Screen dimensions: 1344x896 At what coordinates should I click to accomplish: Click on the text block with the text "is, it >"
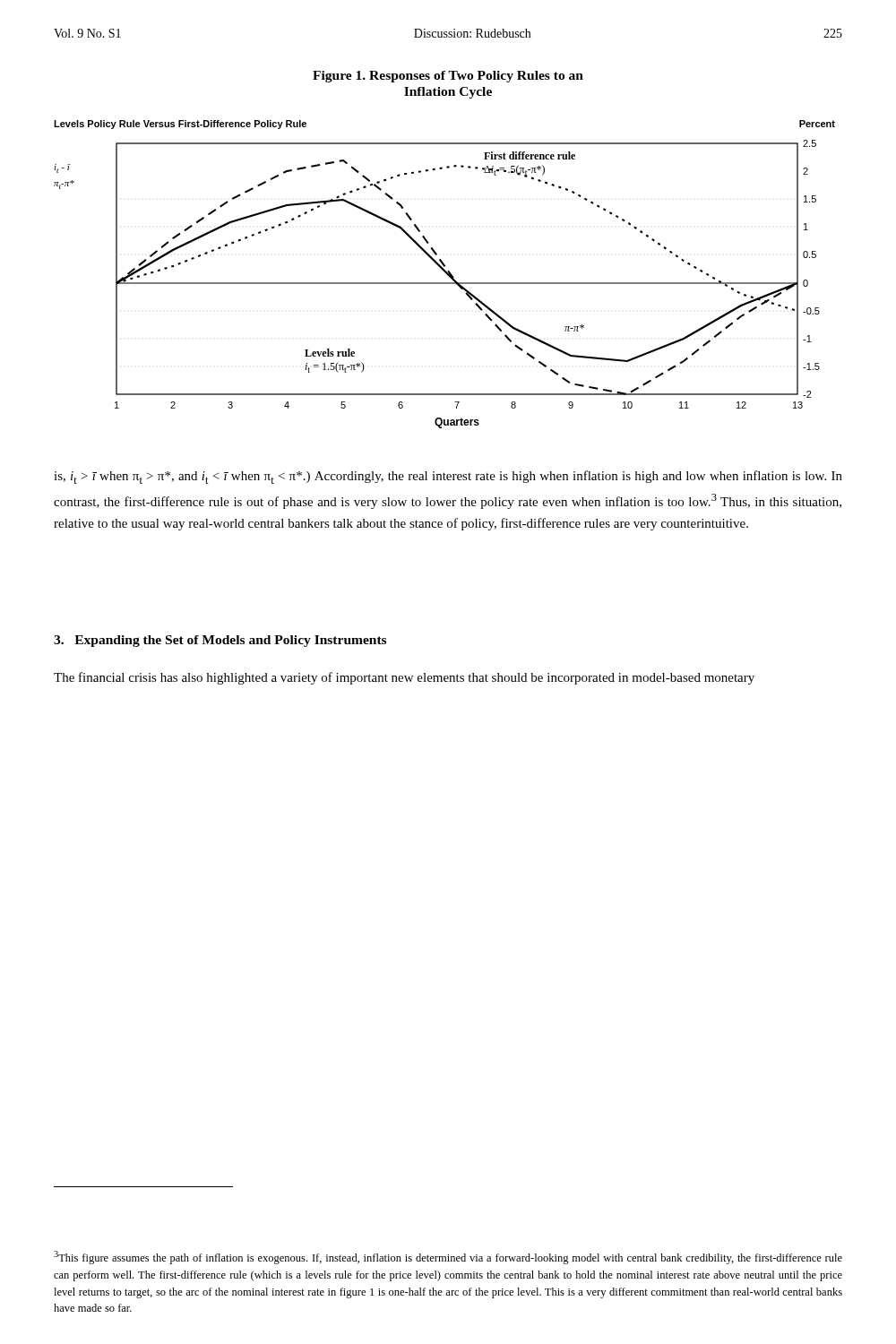tap(448, 500)
